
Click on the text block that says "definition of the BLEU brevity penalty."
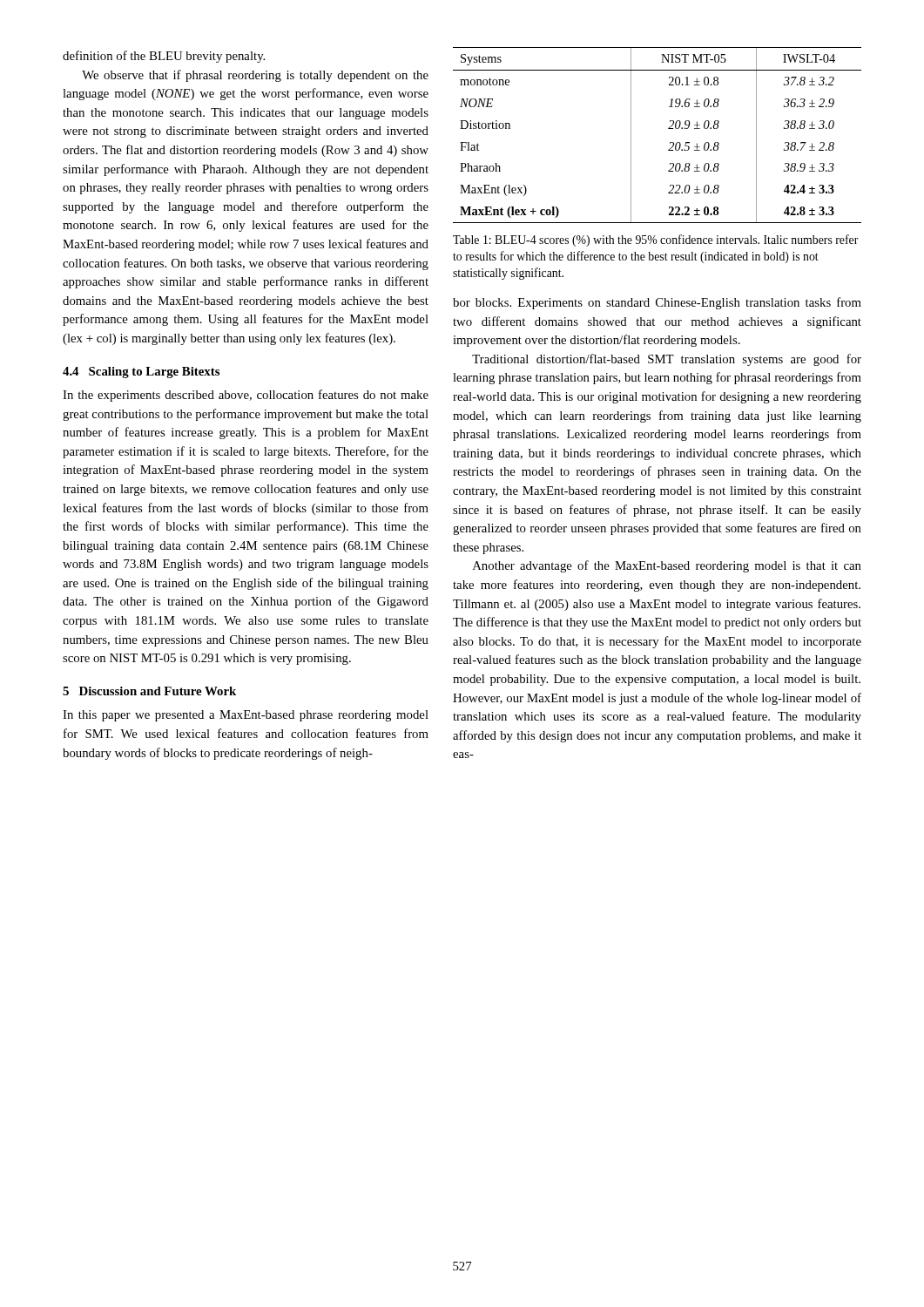point(246,198)
